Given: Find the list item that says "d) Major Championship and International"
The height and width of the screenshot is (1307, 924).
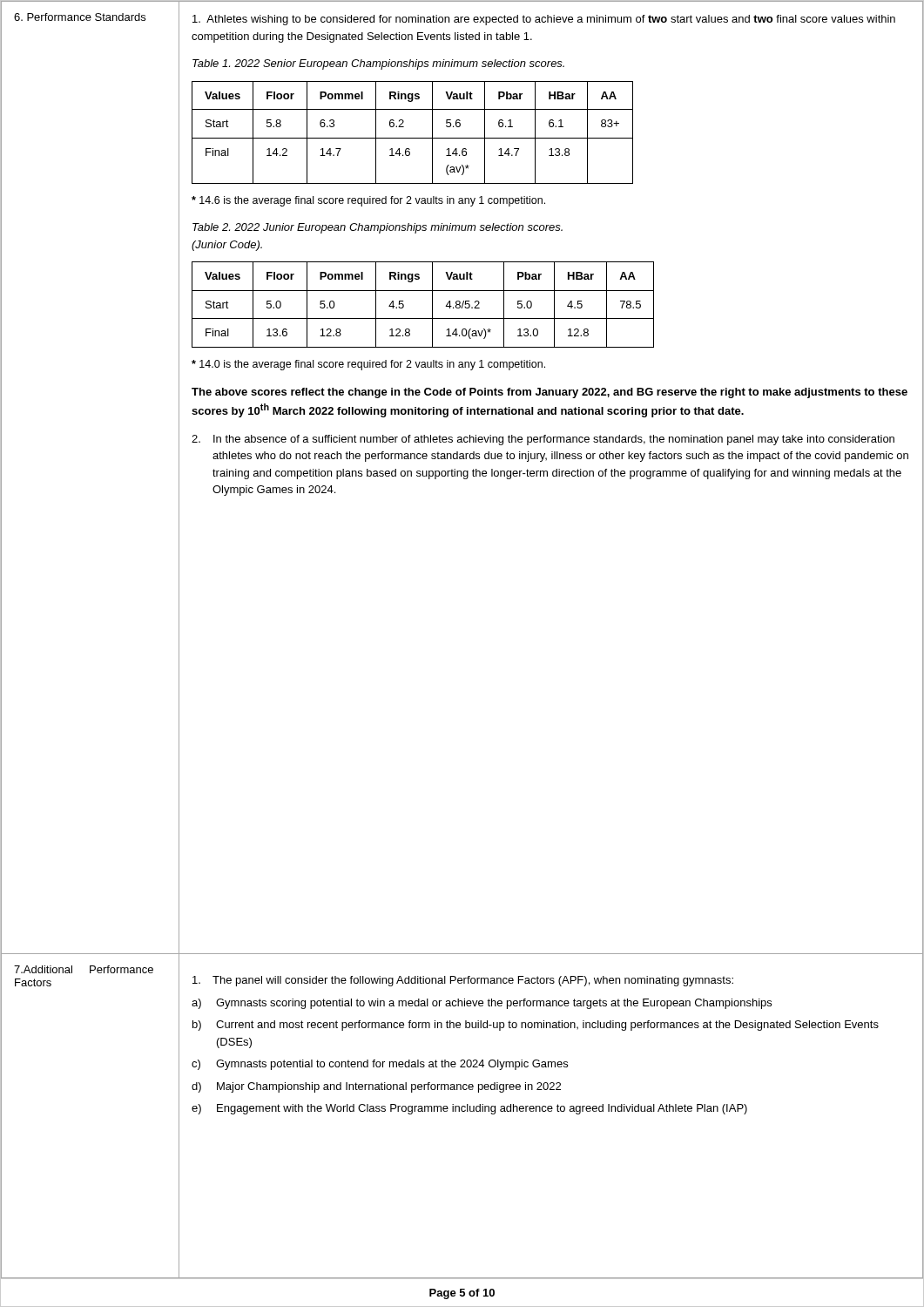Looking at the screenshot, I should coord(551,1086).
